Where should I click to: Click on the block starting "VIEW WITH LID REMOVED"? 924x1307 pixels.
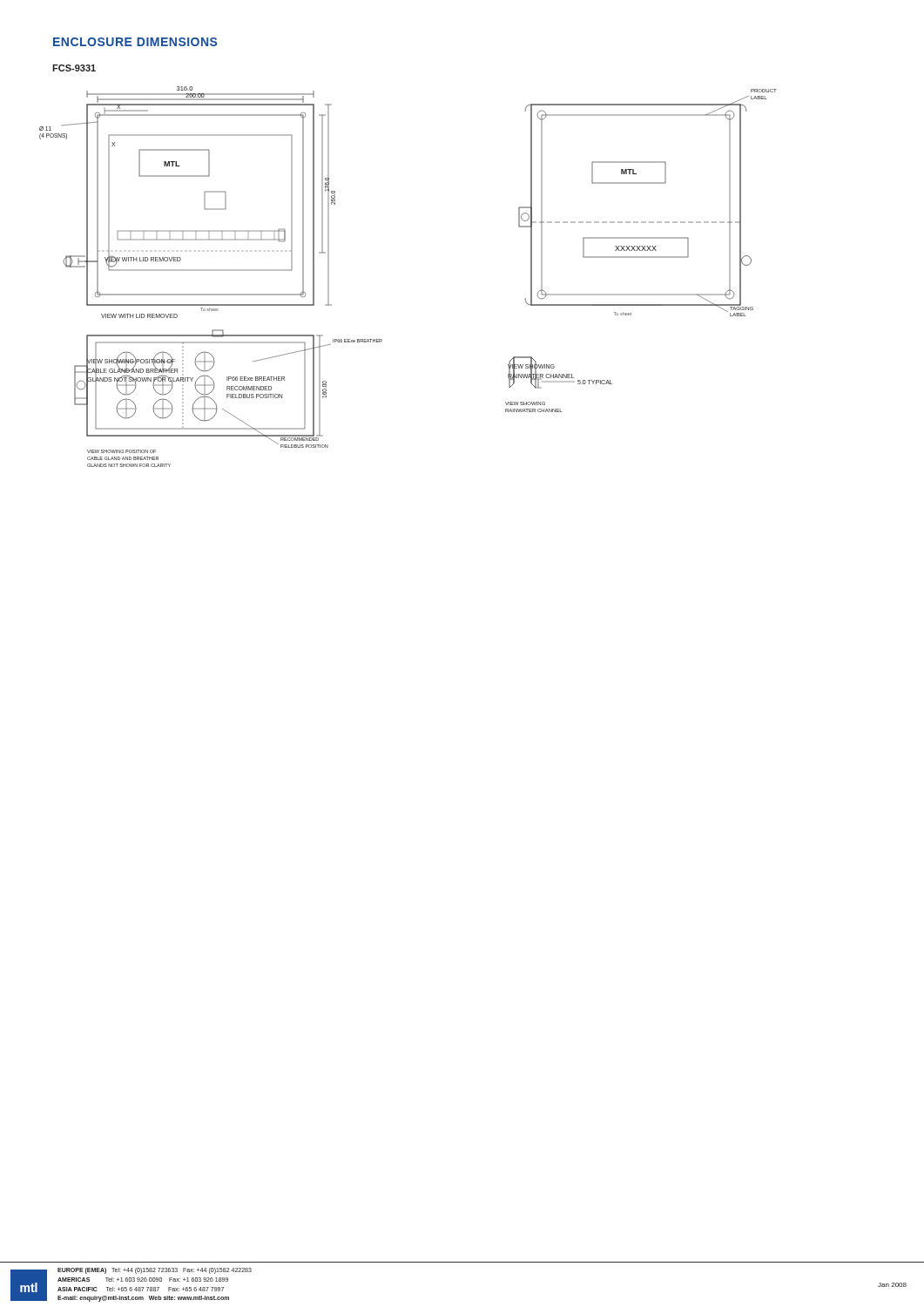143,259
